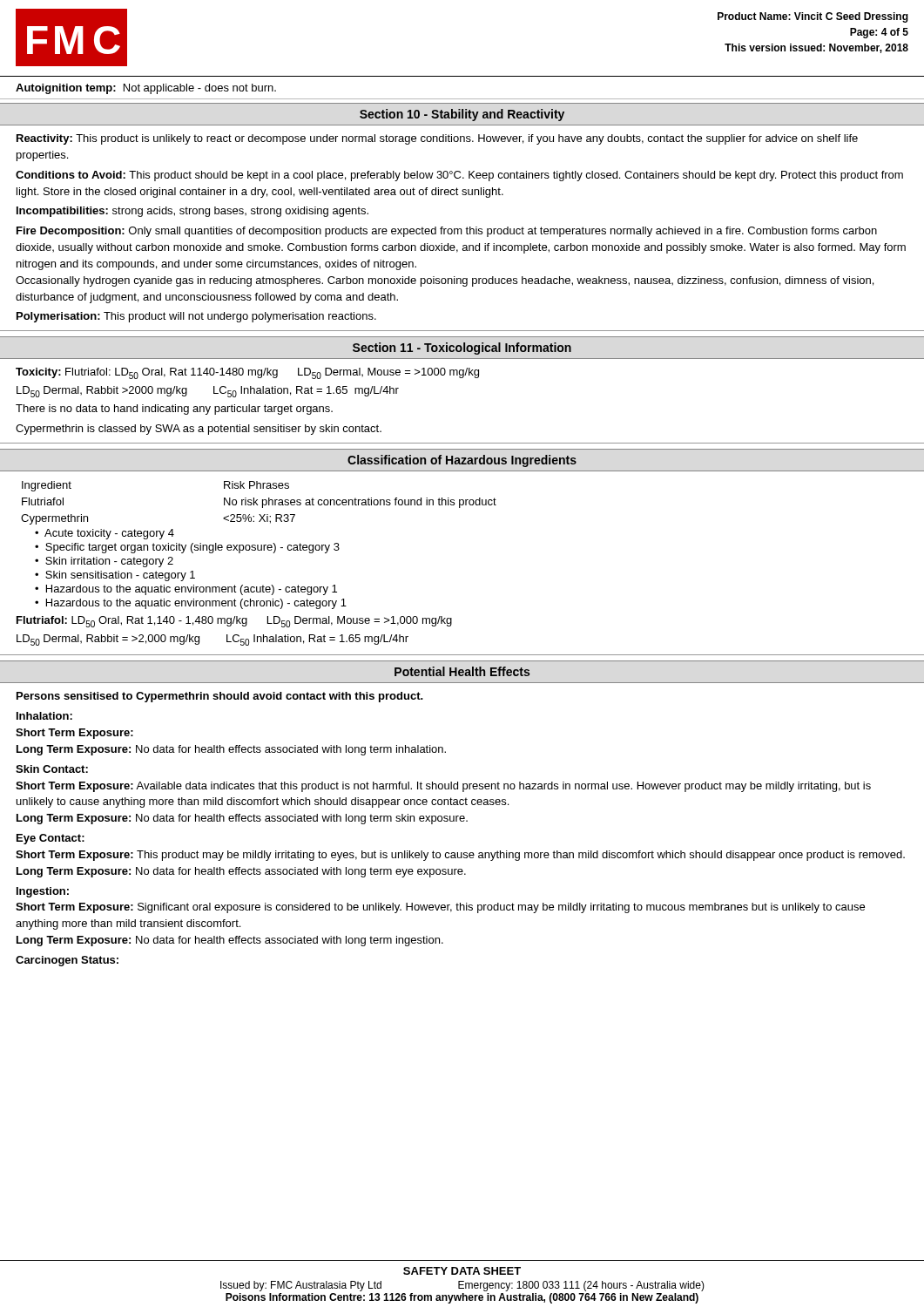Image resolution: width=924 pixels, height=1307 pixels.
Task: Point to the text block starting "Flutriafol: LD50 Oral, Rat 1,140 -"
Action: pyautogui.click(x=234, y=630)
